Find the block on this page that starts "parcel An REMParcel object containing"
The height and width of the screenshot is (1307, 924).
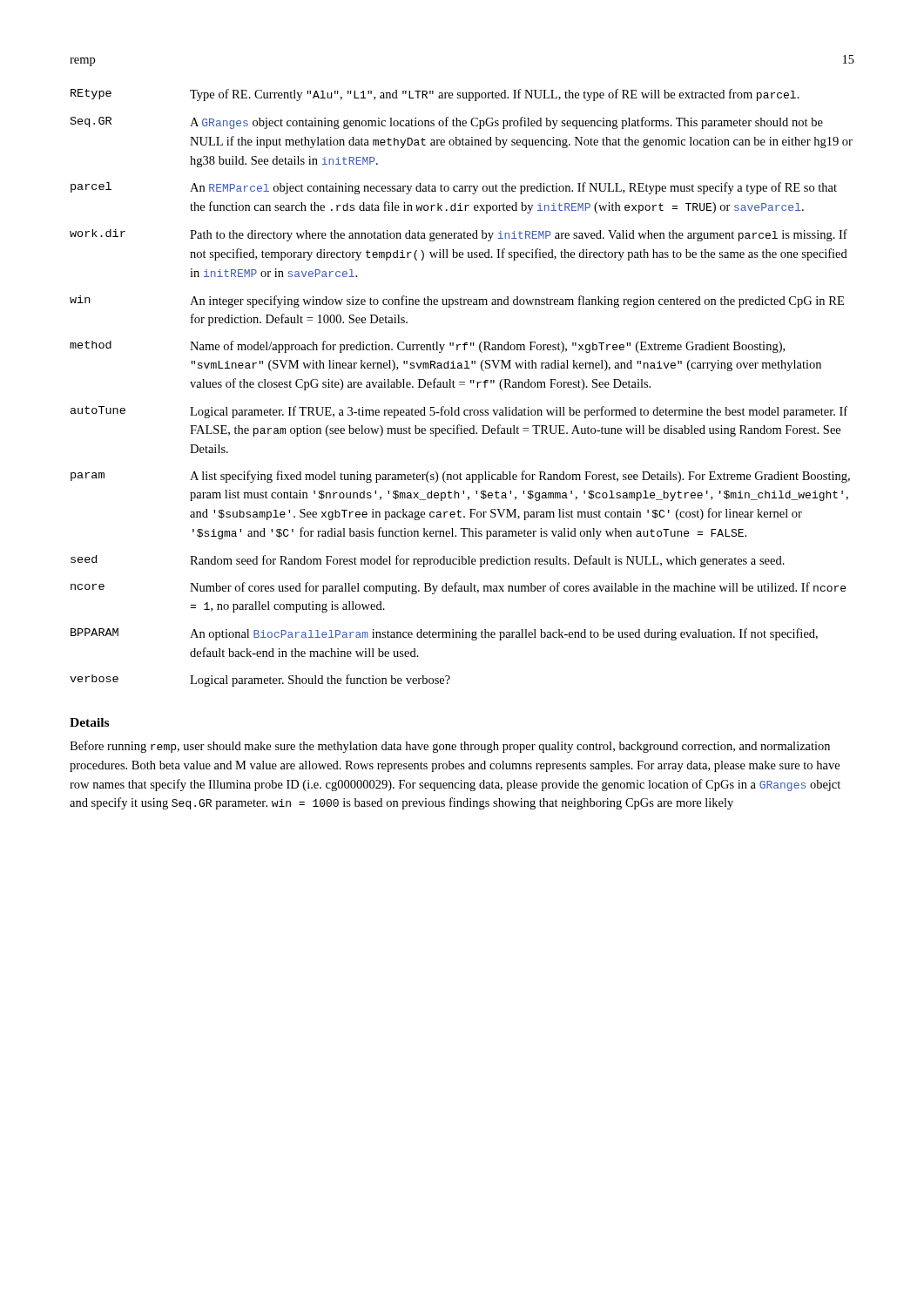click(462, 200)
